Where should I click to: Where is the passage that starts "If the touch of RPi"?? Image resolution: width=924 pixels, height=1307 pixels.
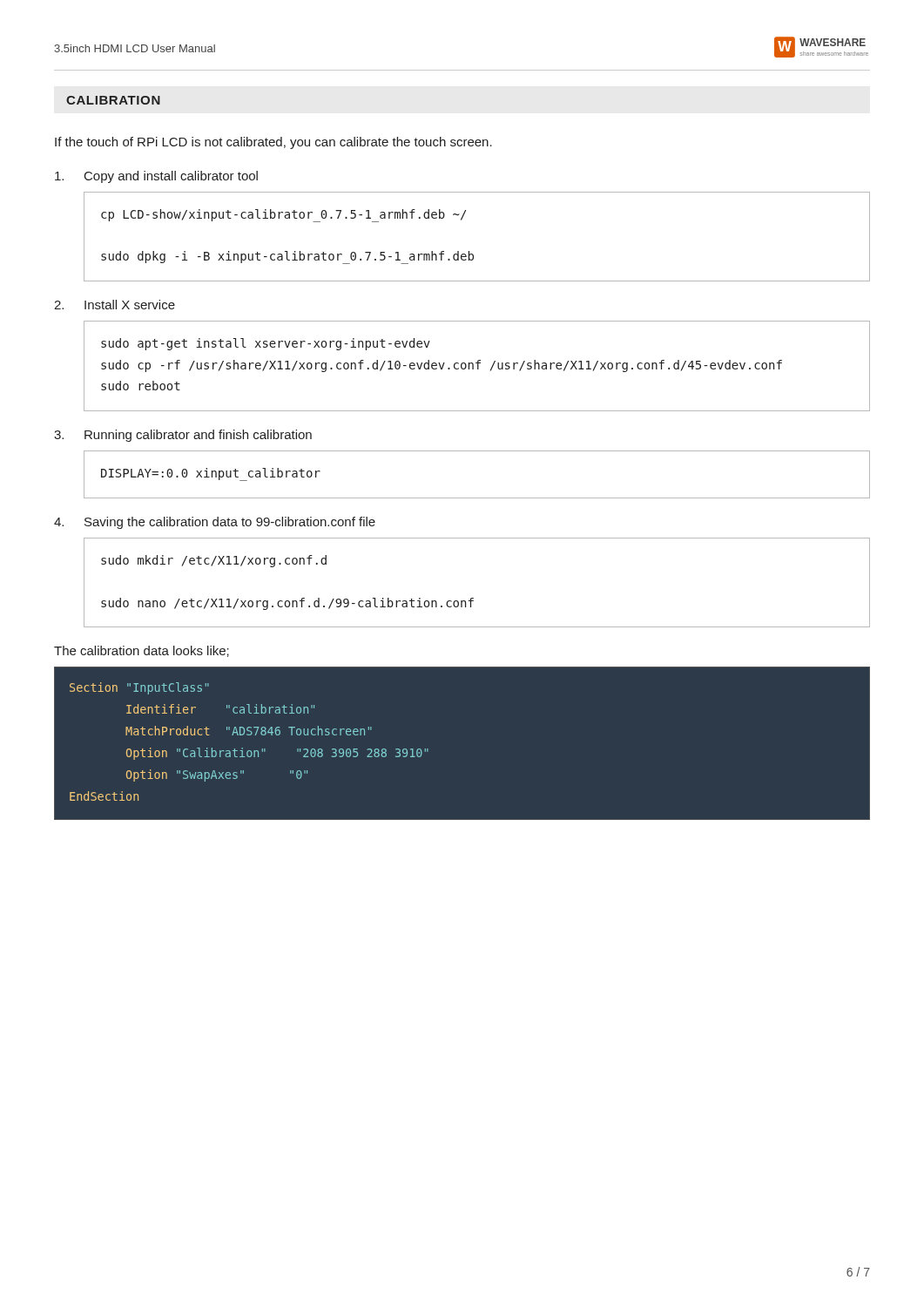pyautogui.click(x=273, y=142)
